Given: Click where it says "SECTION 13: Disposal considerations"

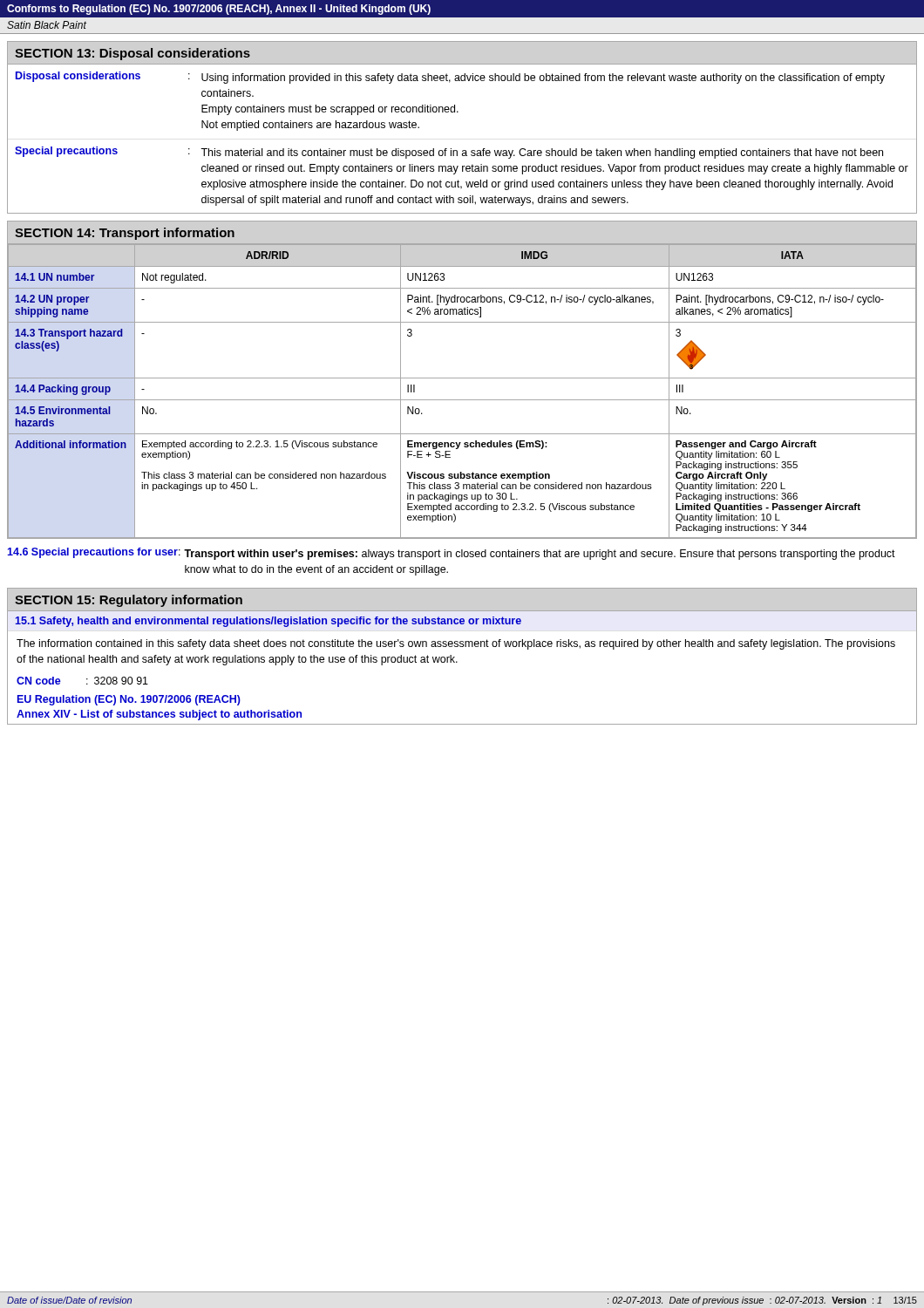Looking at the screenshot, I should [133, 53].
